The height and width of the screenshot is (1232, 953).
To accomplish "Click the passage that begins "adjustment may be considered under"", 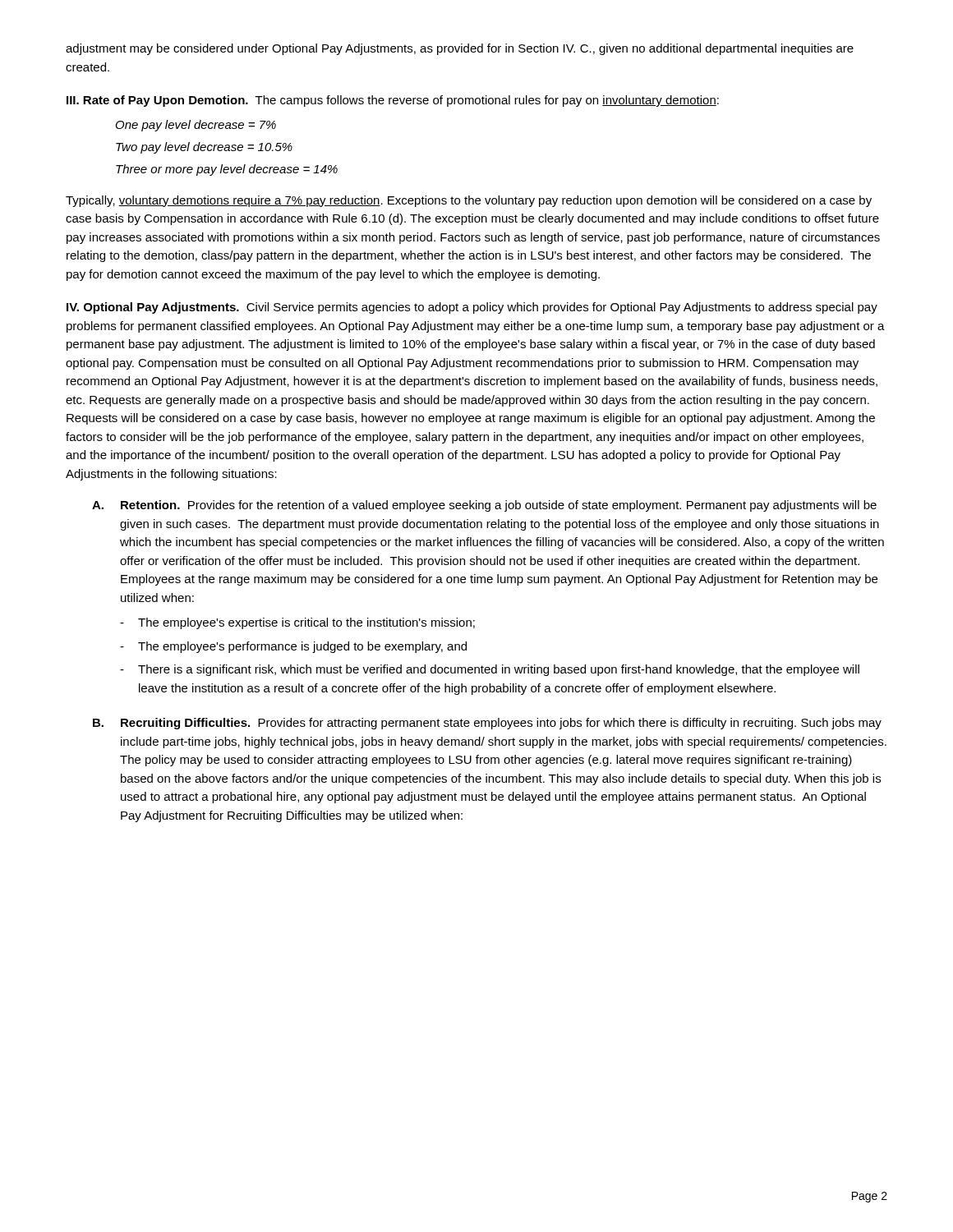I will 460,57.
